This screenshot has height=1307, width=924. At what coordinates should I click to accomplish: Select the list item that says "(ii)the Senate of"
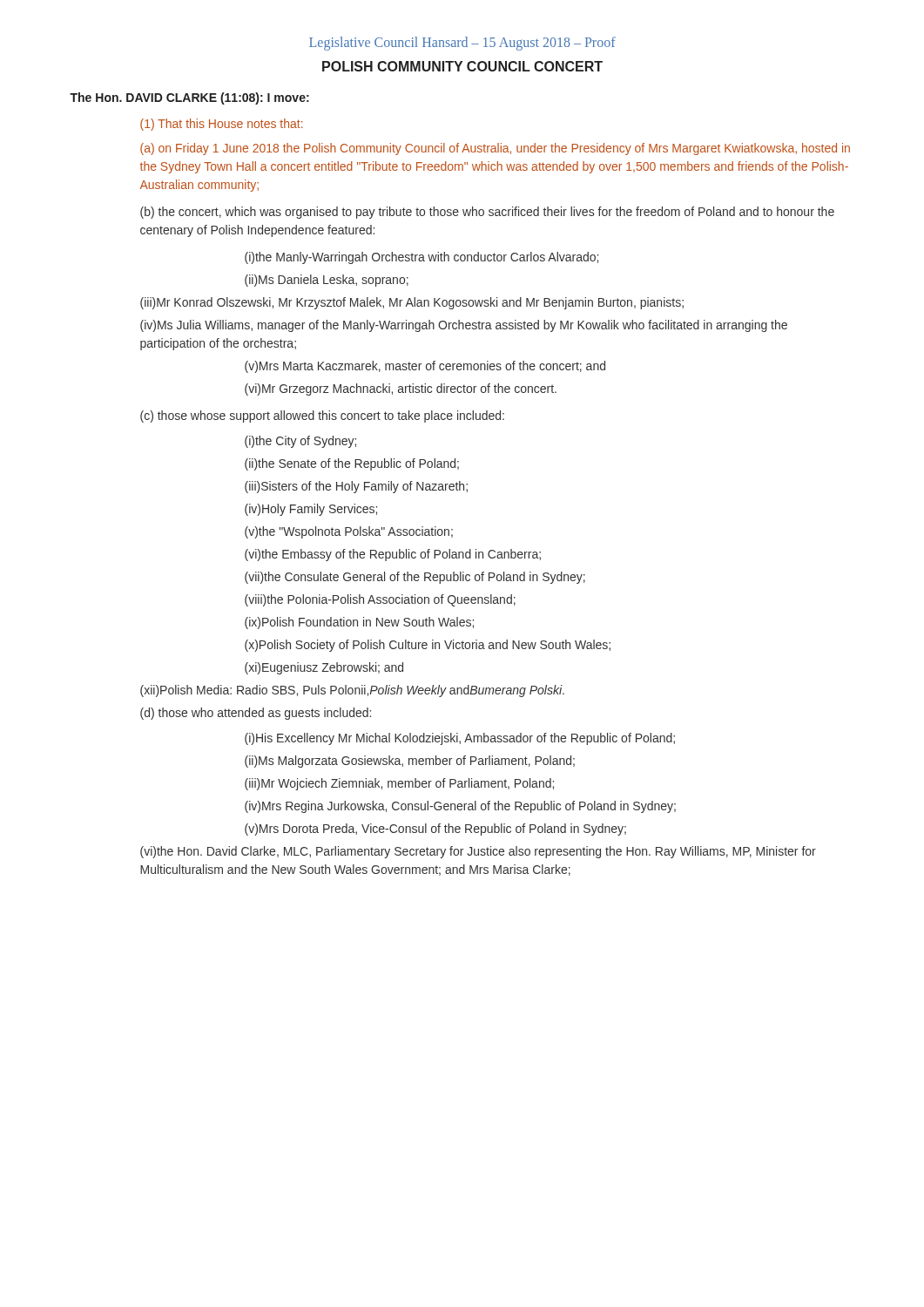[x=352, y=464]
